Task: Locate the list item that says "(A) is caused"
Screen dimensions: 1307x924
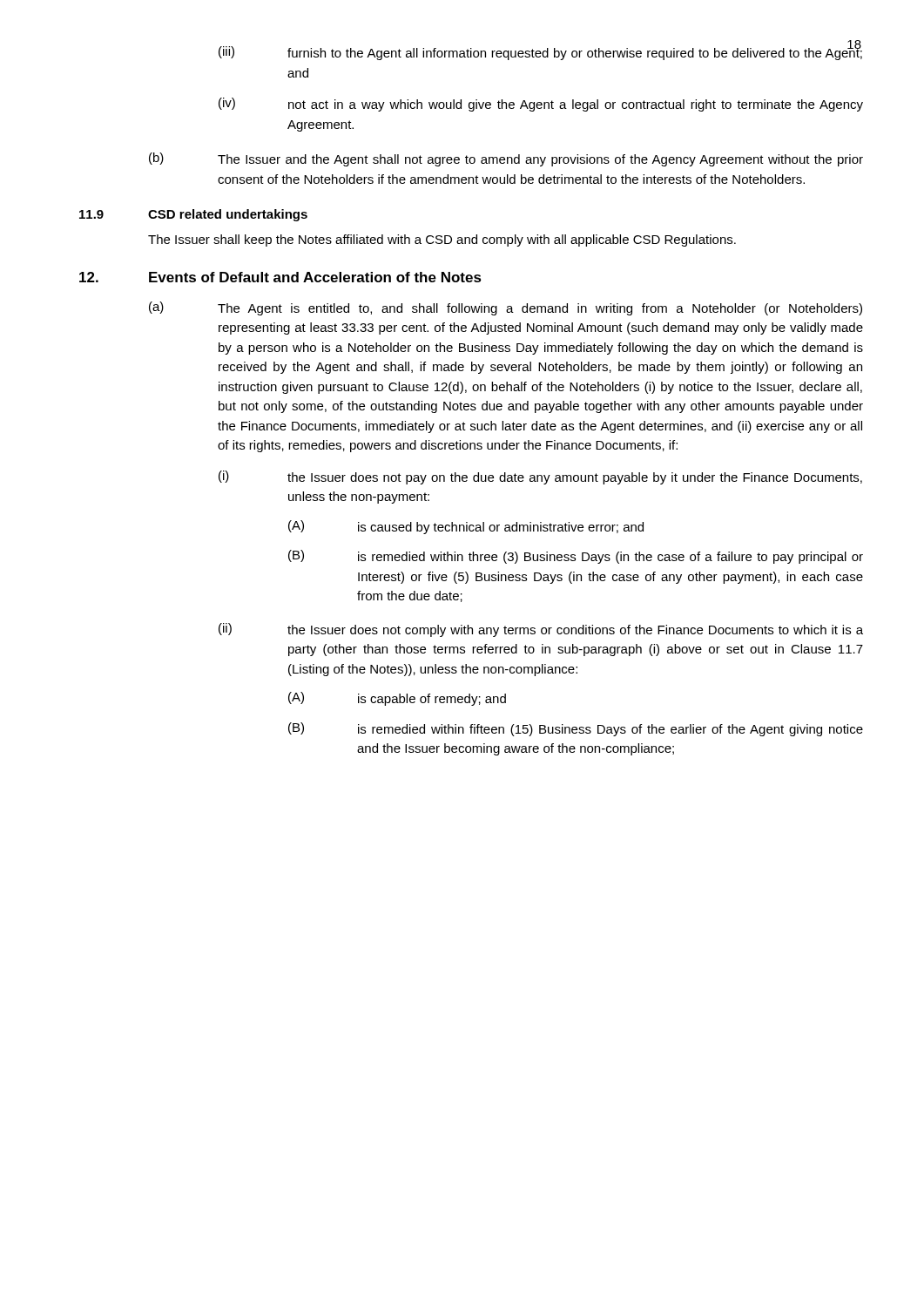Action: (x=575, y=527)
